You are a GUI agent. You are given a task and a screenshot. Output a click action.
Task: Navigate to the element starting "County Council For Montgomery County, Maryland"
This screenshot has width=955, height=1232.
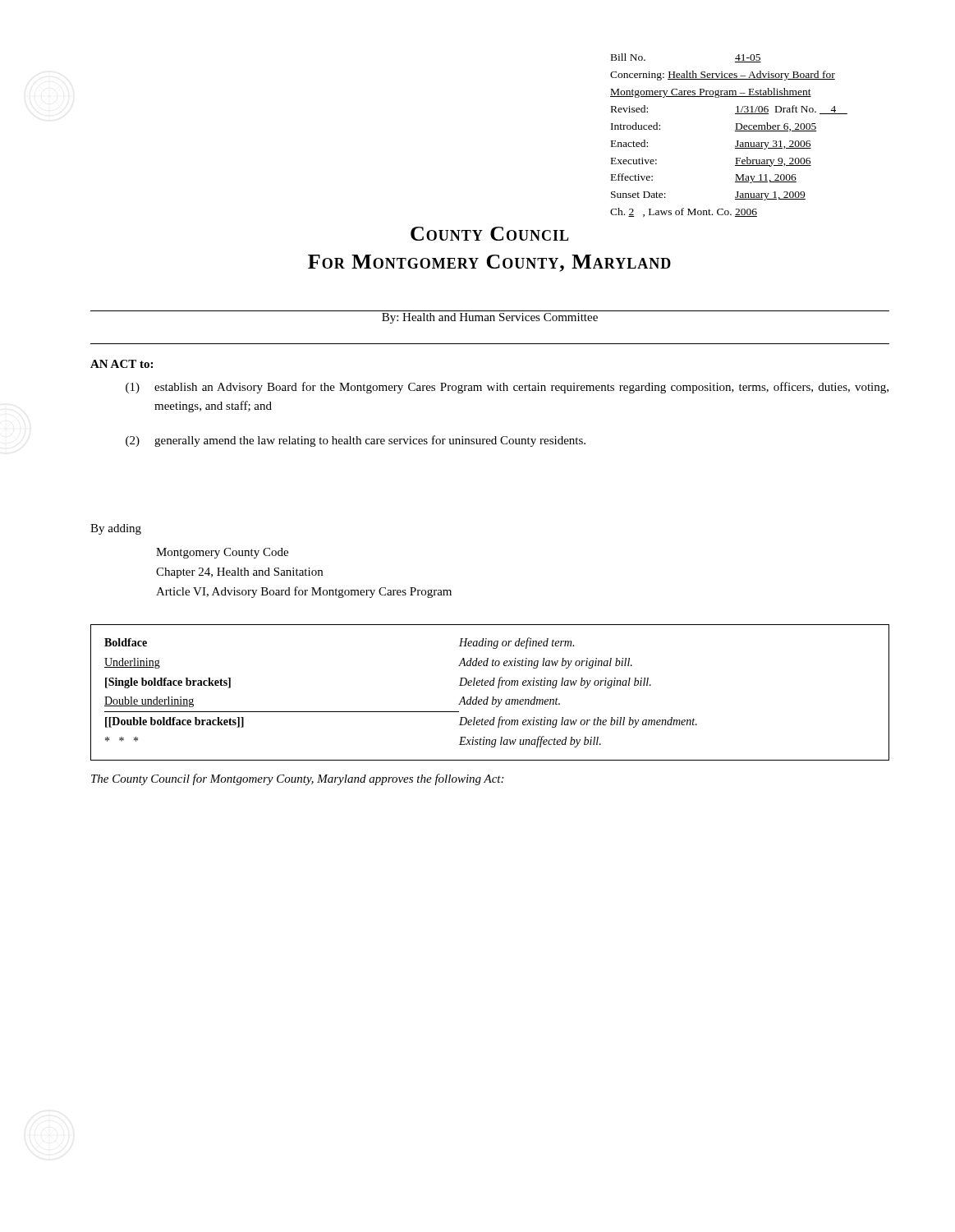coord(490,248)
